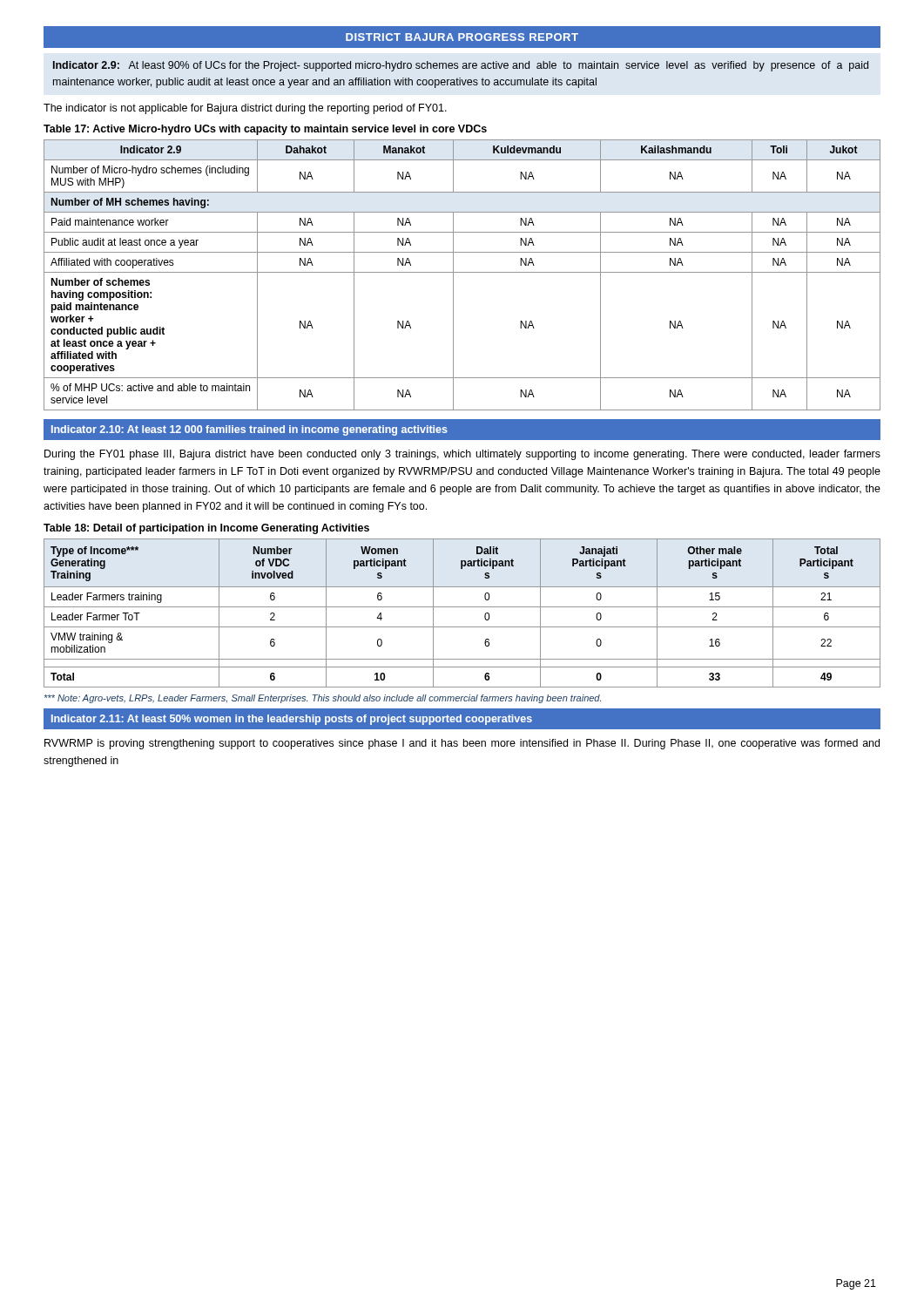This screenshot has width=924, height=1307.
Task: Navigate to the region starting "Note: Agro-vets, LRPs, Leader Farmers,"
Action: (323, 698)
